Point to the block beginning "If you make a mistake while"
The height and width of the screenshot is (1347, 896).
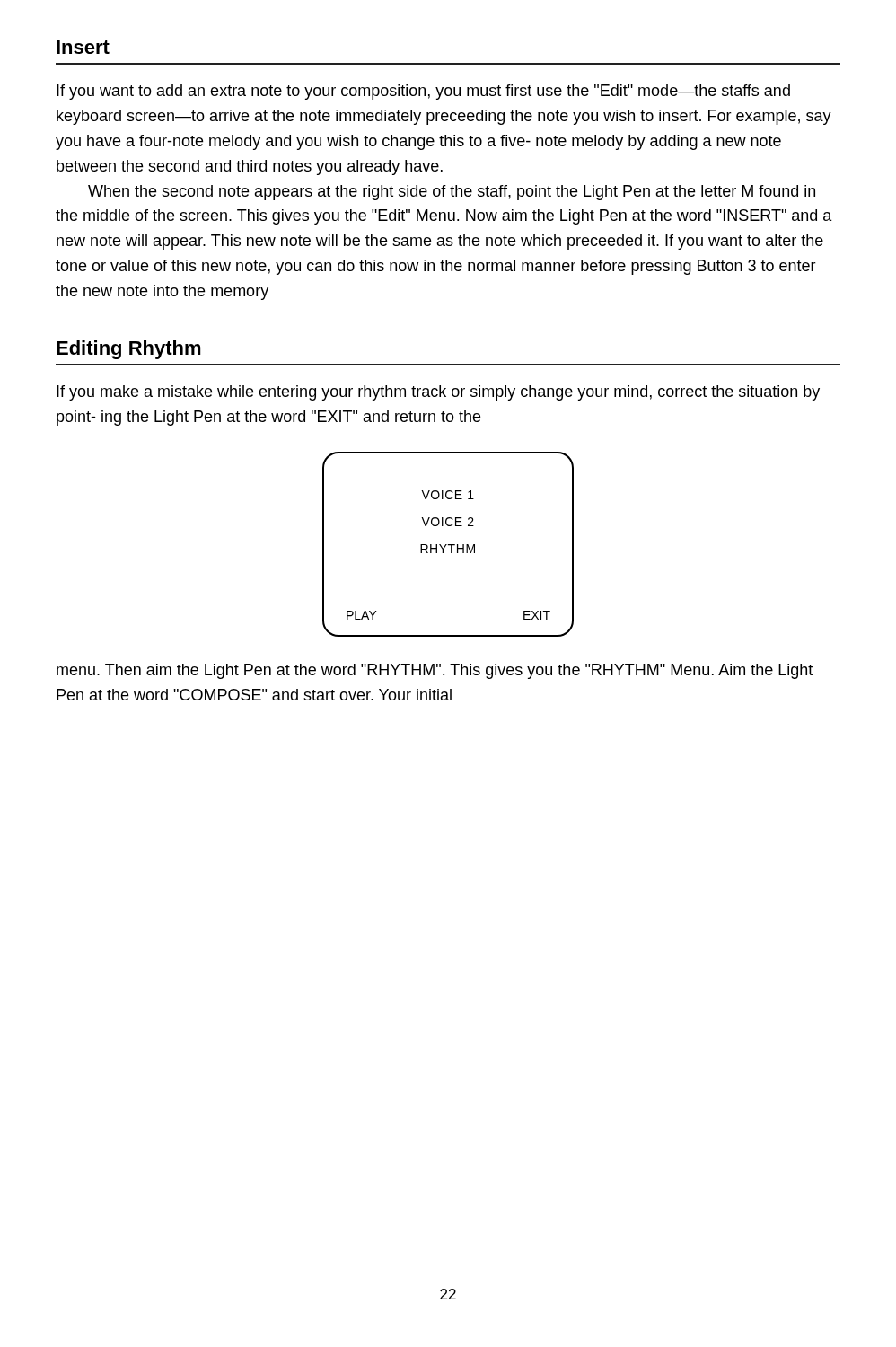tap(438, 404)
